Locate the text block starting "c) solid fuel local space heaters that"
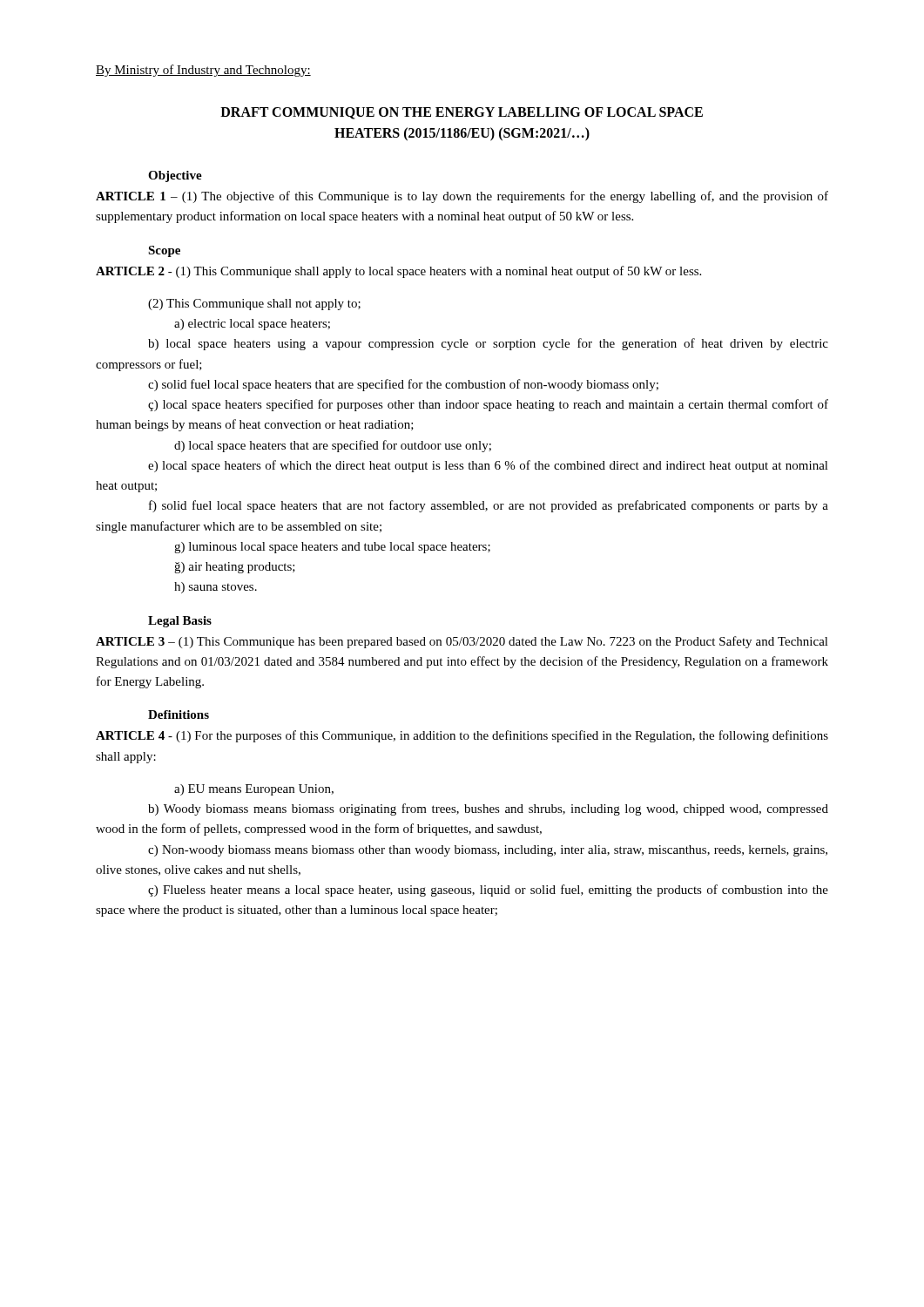 (x=462, y=385)
